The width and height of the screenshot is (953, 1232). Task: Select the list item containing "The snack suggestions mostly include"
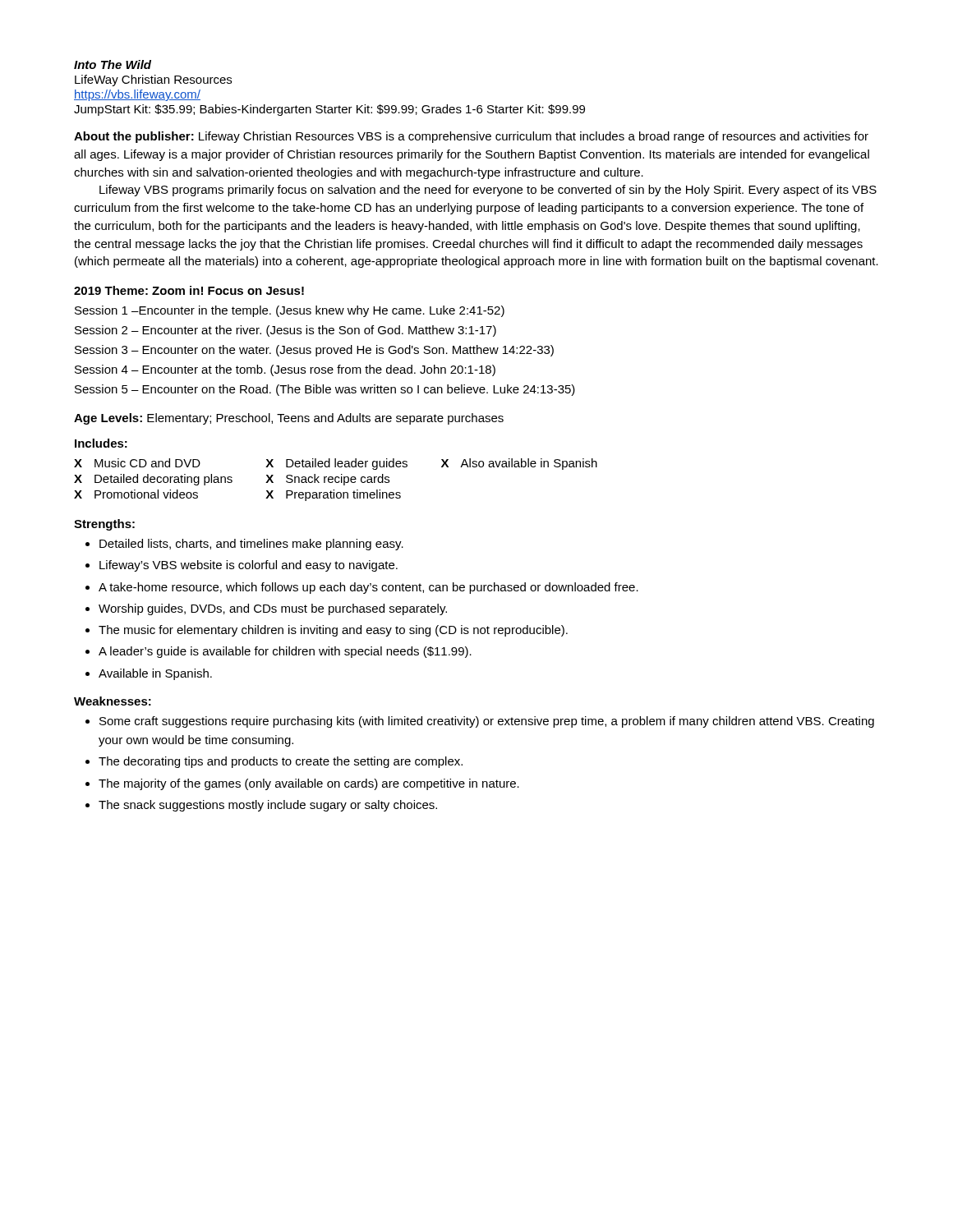click(x=268, y=804)
